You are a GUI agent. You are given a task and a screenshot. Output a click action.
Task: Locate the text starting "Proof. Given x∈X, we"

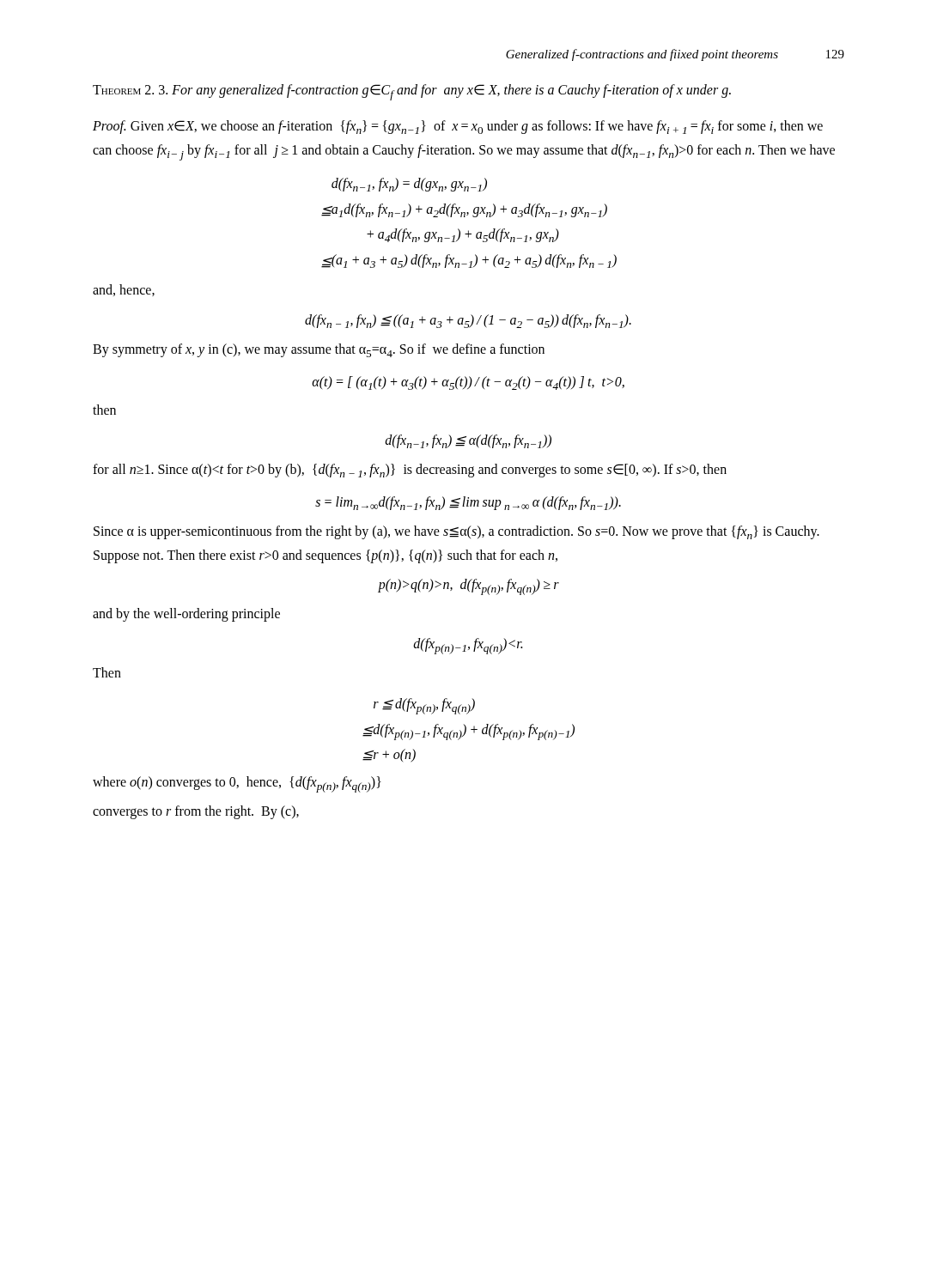pyautogui.click(x=468, y=140)
